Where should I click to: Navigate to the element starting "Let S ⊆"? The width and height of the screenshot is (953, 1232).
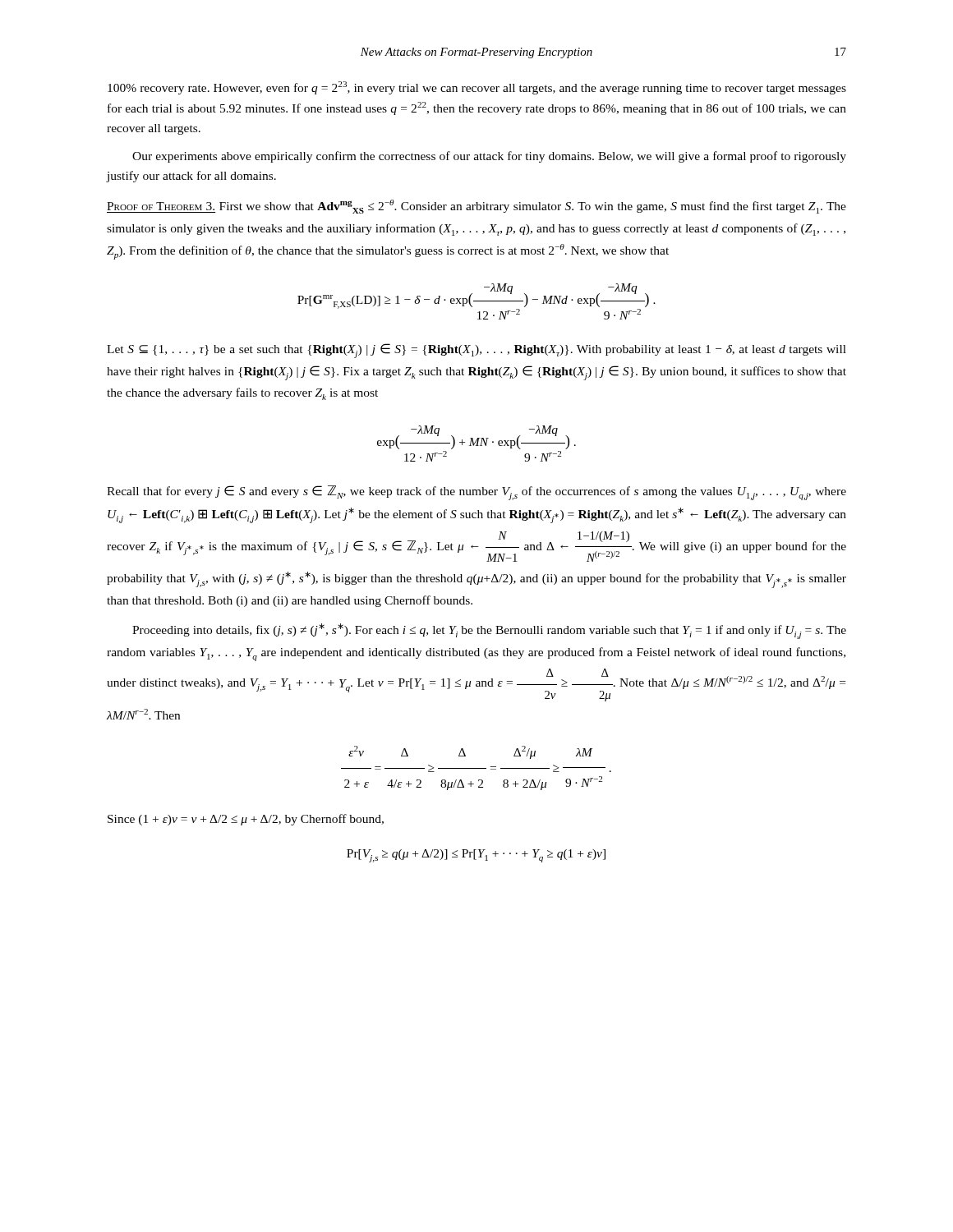coord(476,372)
